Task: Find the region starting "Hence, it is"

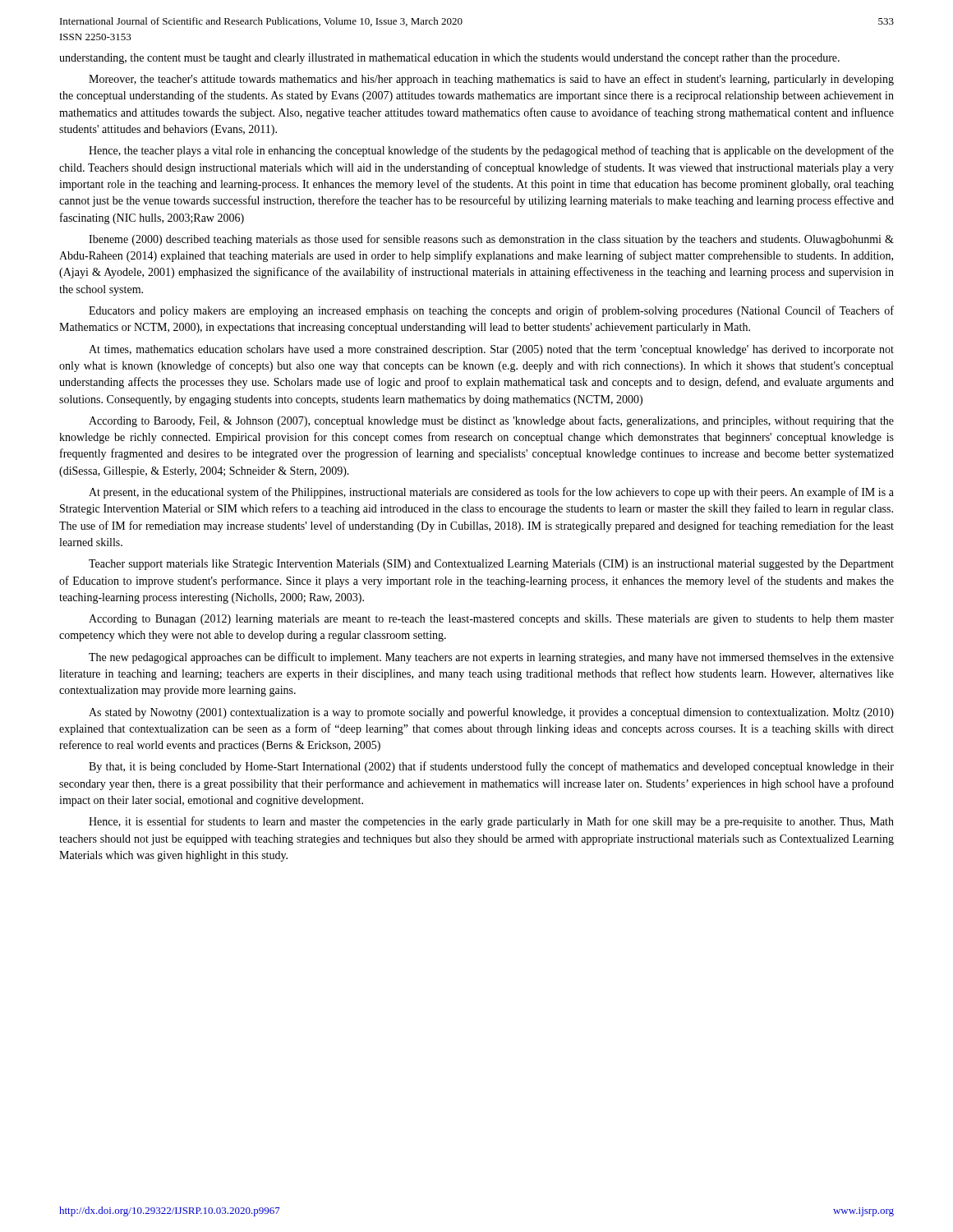Action: pos(476,839)
